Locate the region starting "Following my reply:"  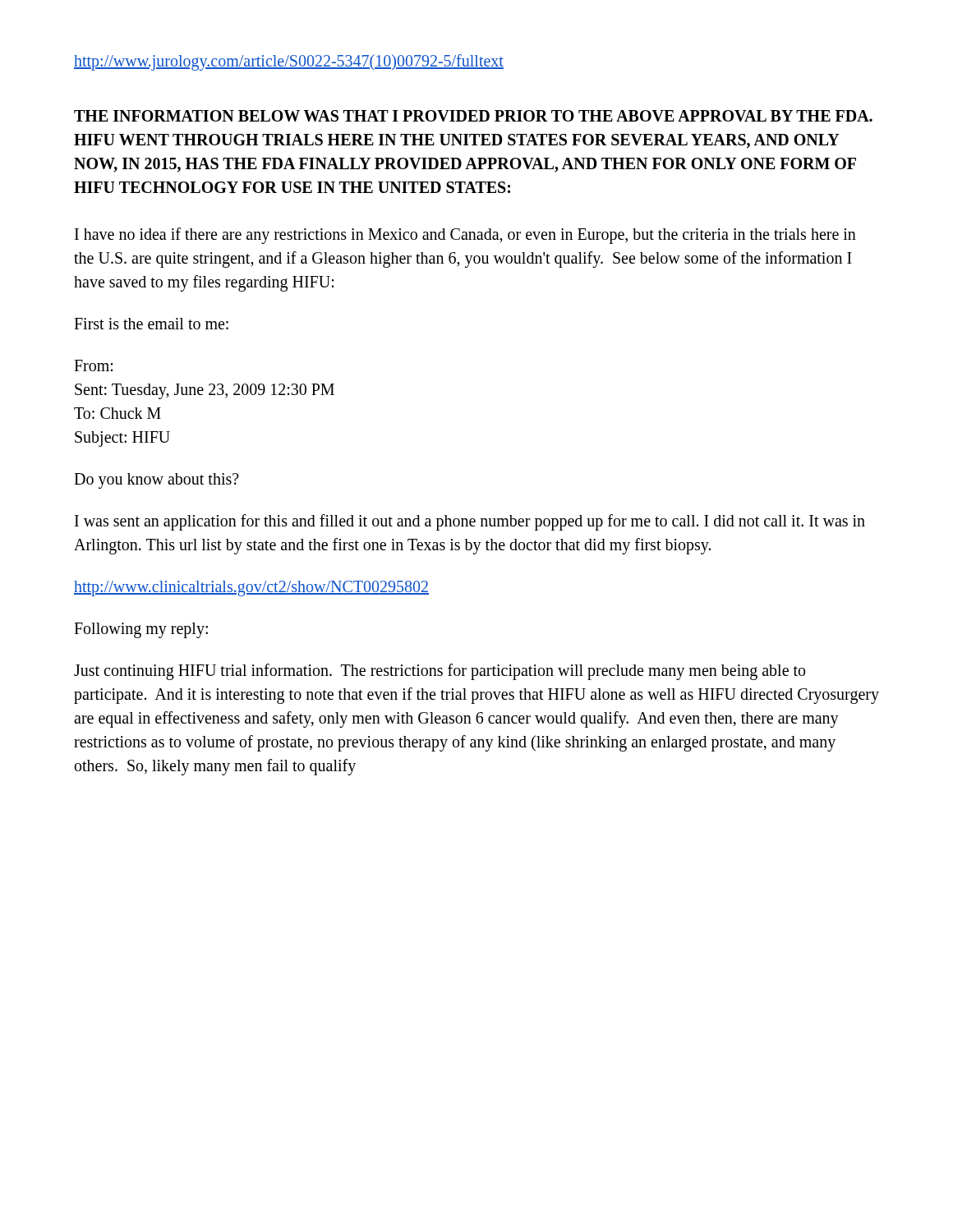click(x=142, y=628)
